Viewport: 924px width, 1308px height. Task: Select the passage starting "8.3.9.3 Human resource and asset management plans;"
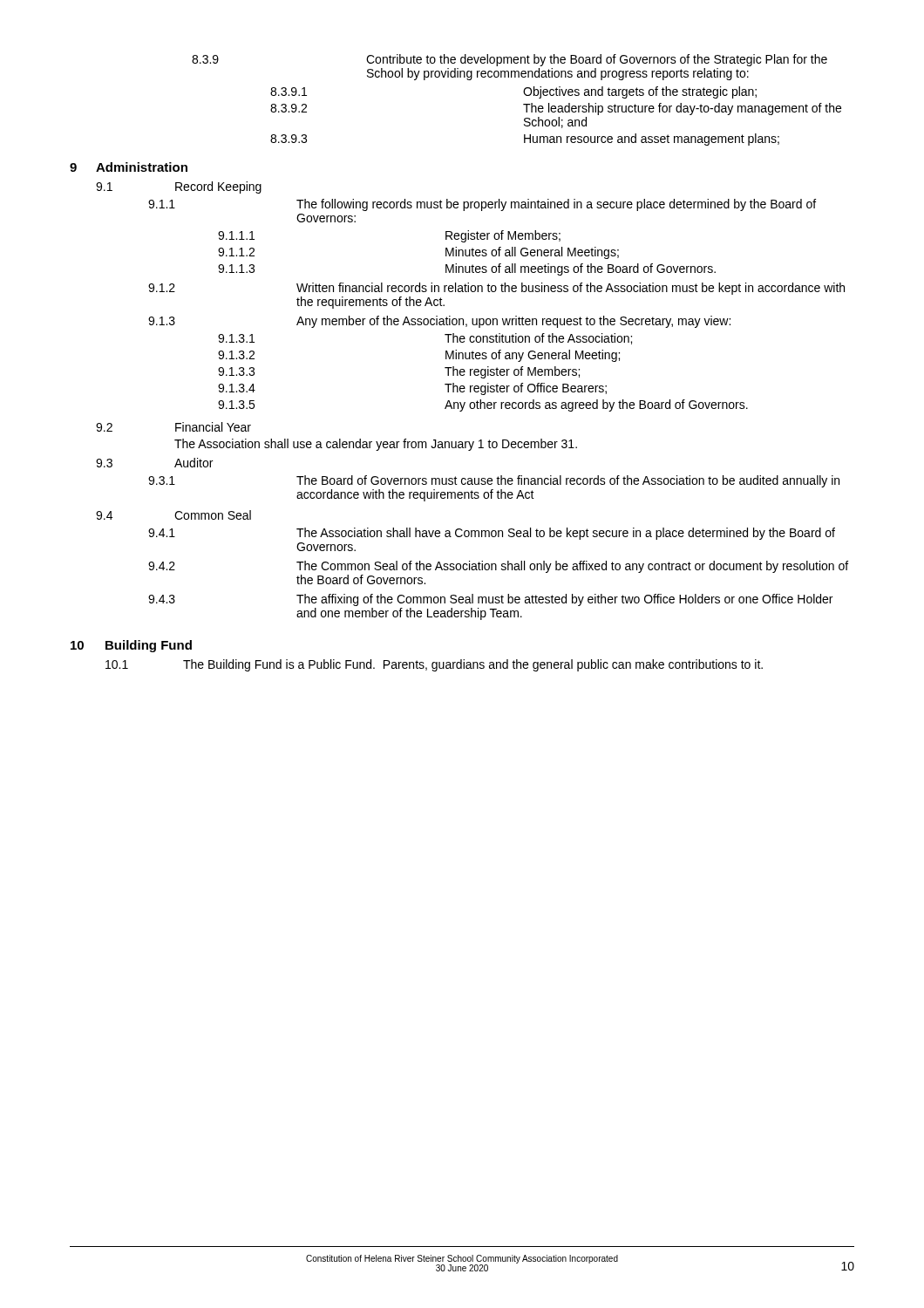pos(525,140)
